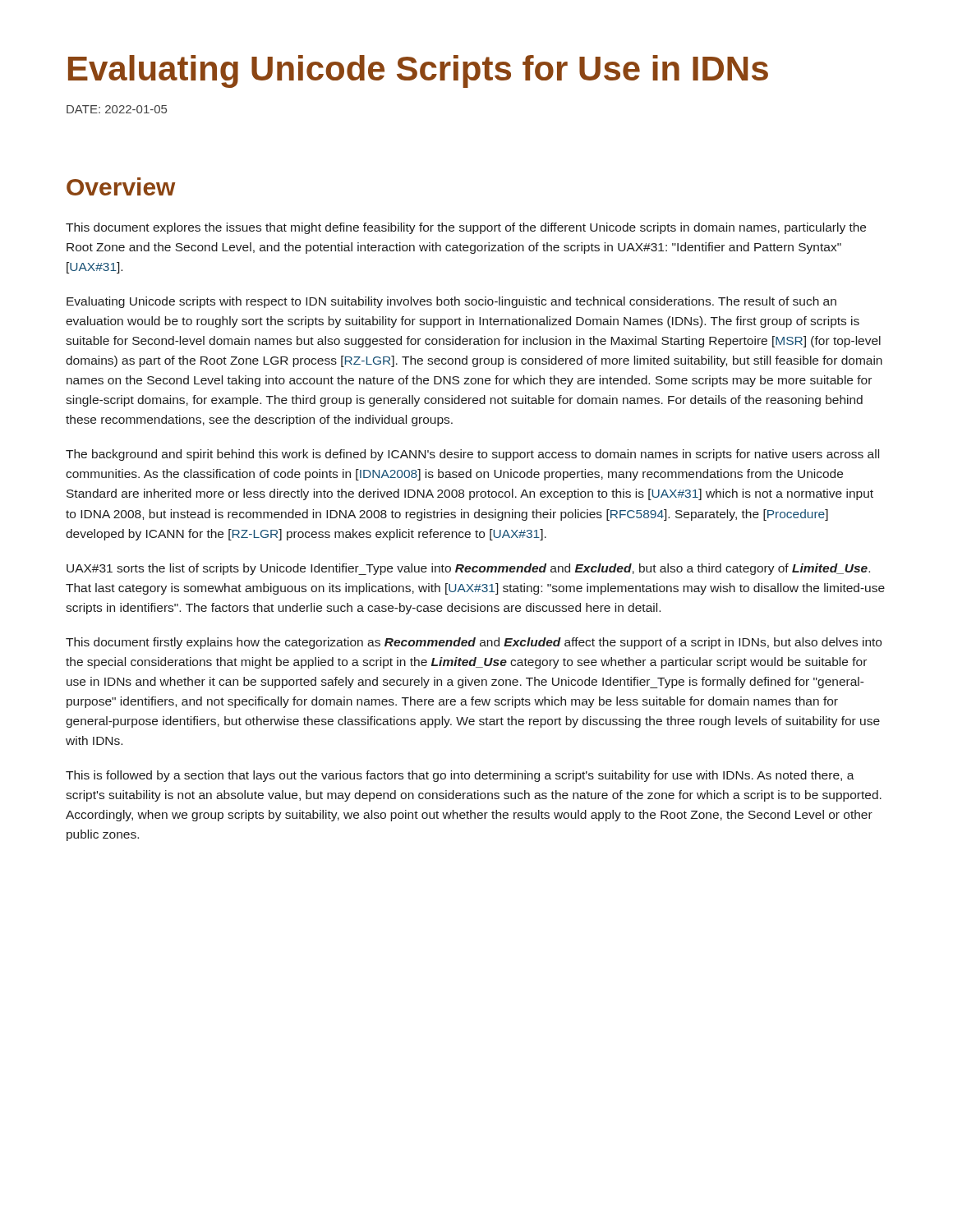Select the text block that says "This document firstly explains how the categorization"

[x=476, y=691]
